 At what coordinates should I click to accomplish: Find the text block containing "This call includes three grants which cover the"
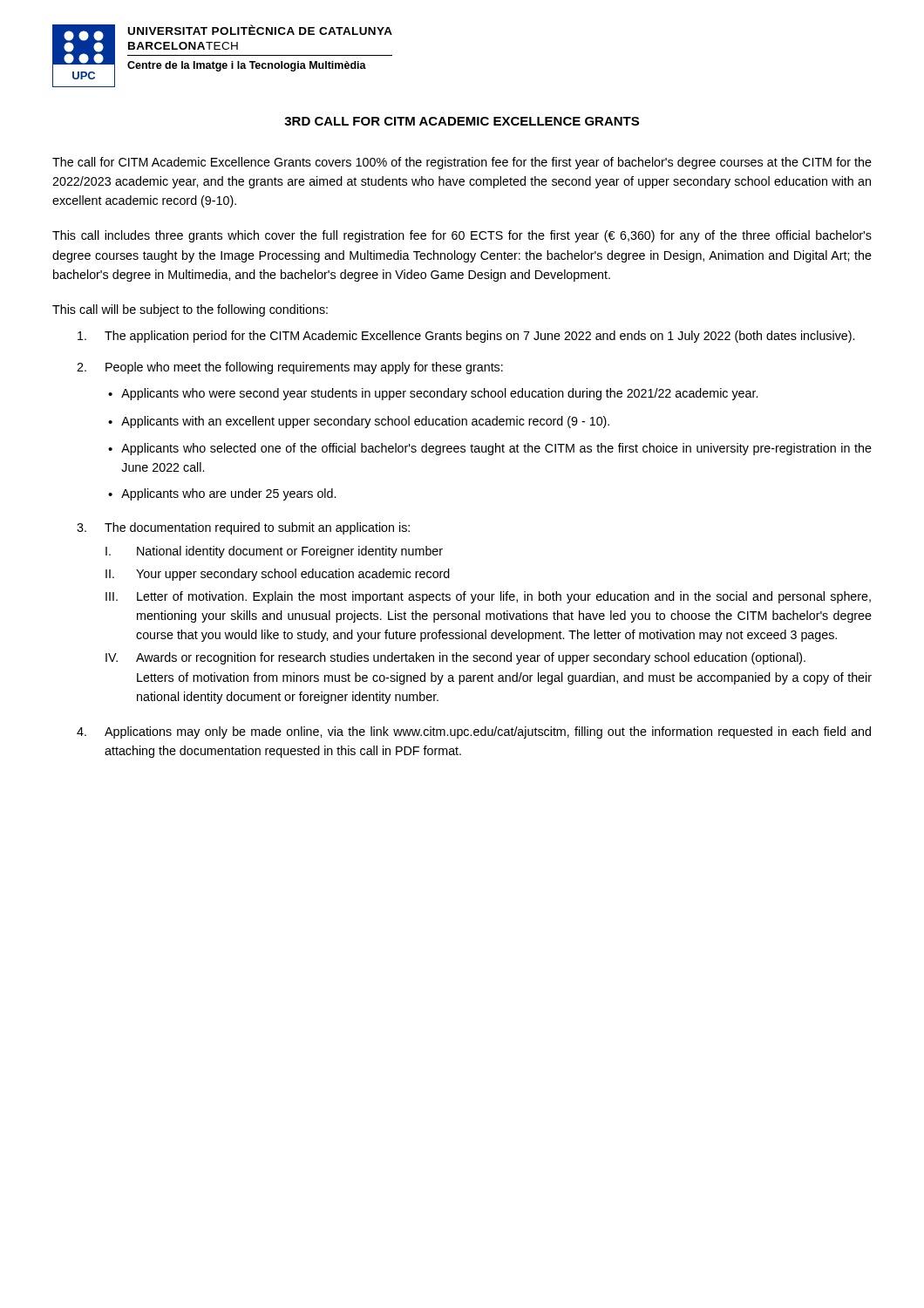pos(462,255)
